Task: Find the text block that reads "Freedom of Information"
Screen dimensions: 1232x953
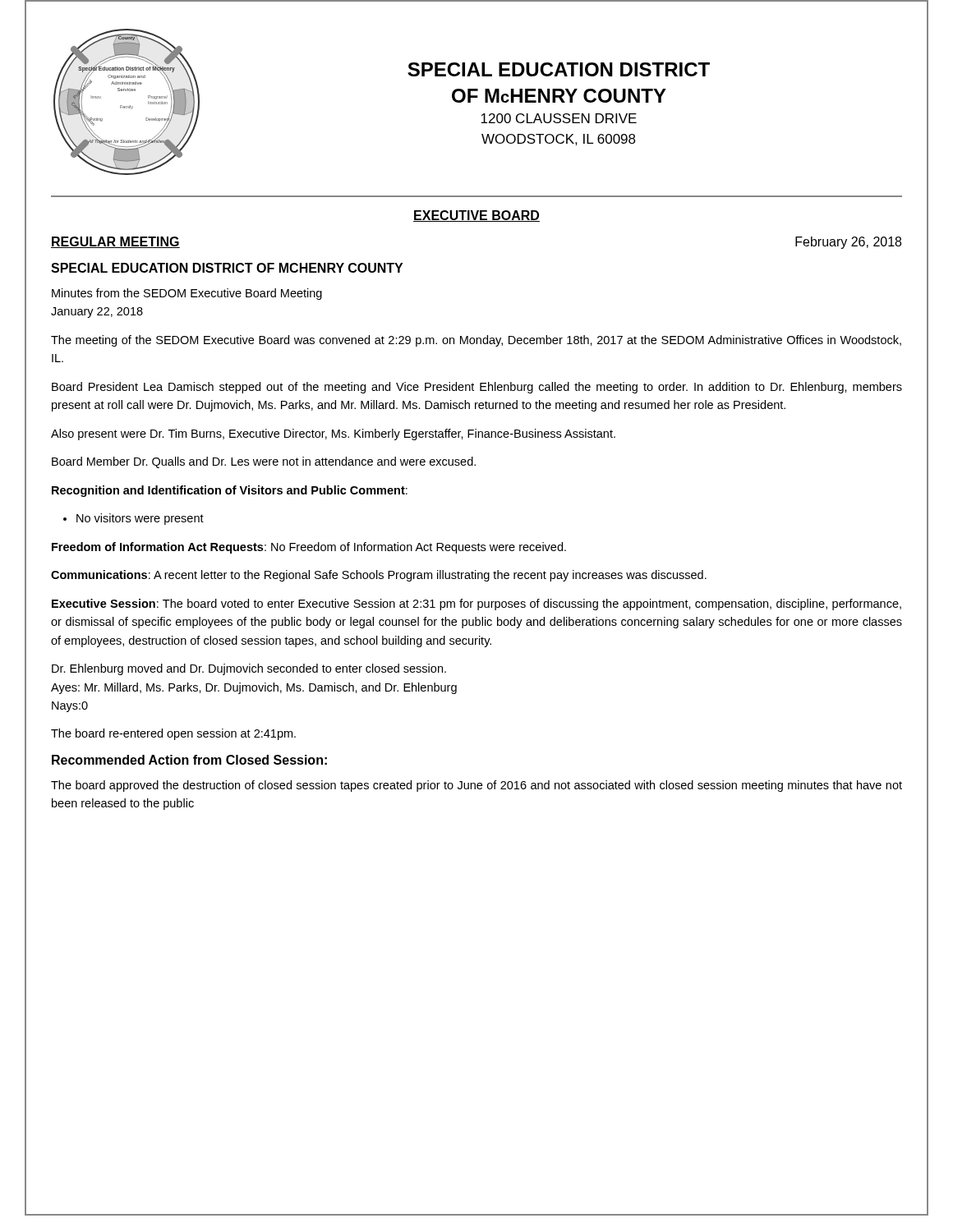Action: pyautogui.click(x=309, y=547)
